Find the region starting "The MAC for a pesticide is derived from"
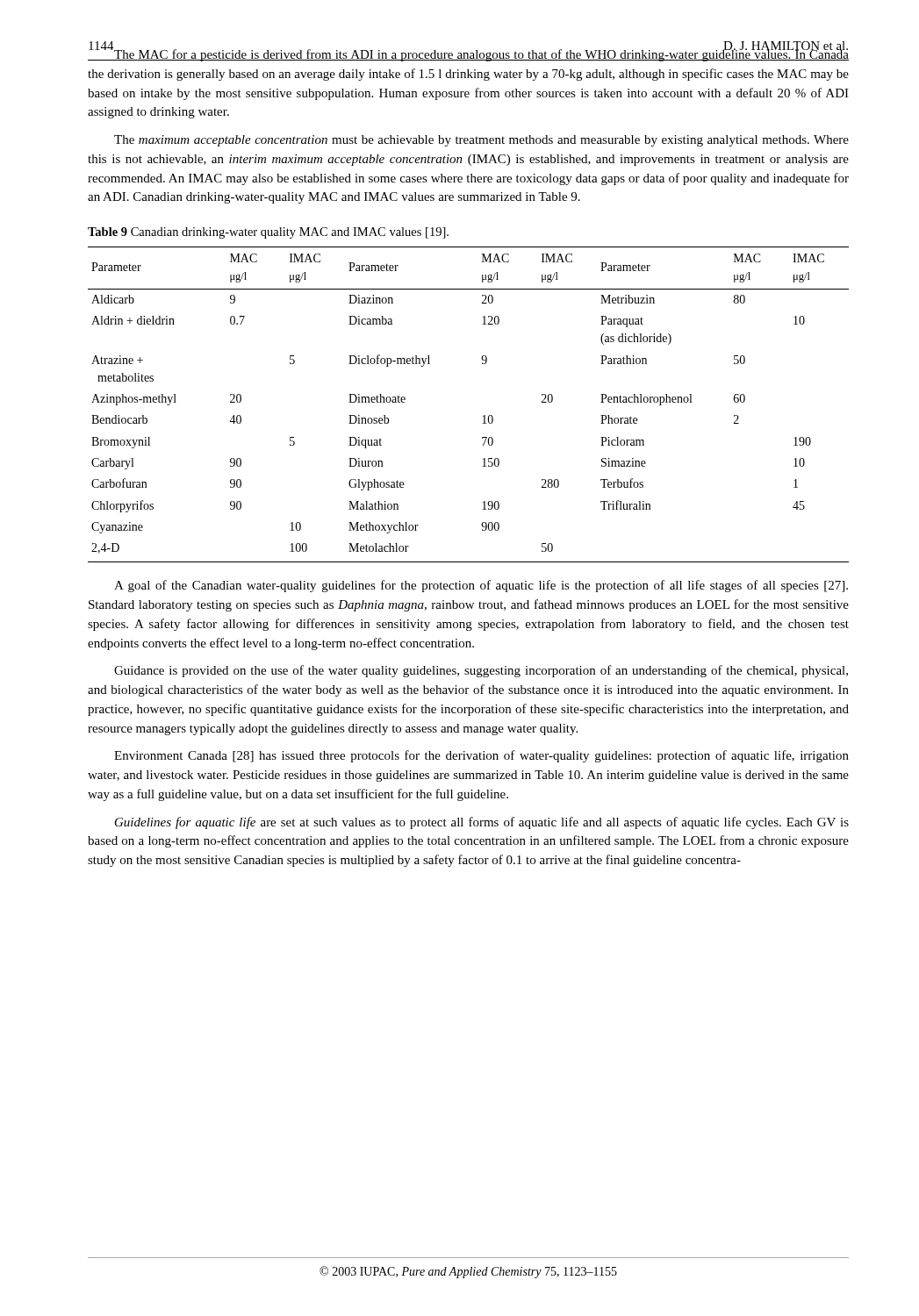Viewport: 919px width, 1316px height. [x=468, y=84]
